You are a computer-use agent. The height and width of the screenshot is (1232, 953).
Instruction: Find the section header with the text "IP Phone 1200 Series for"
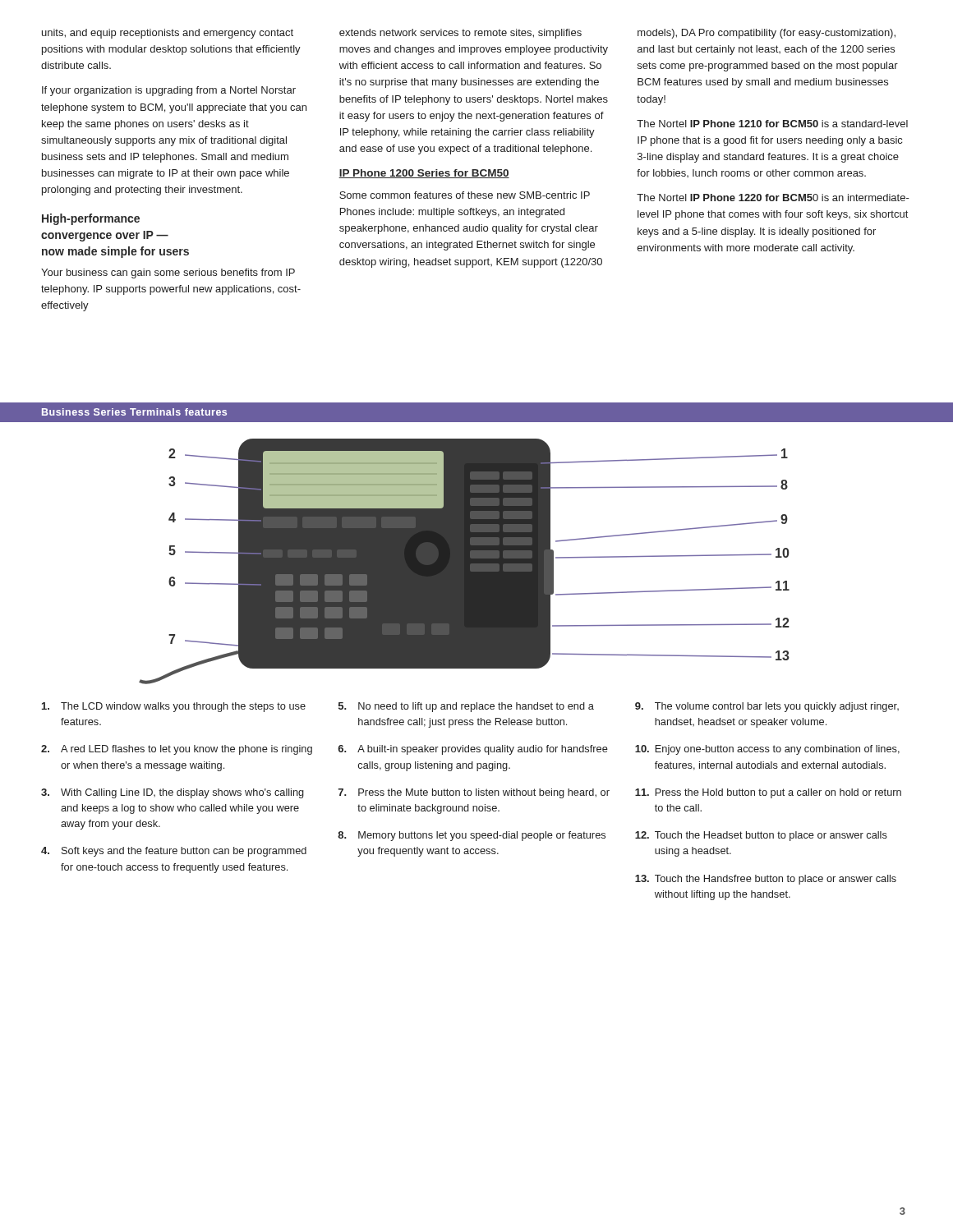(424, 173)
